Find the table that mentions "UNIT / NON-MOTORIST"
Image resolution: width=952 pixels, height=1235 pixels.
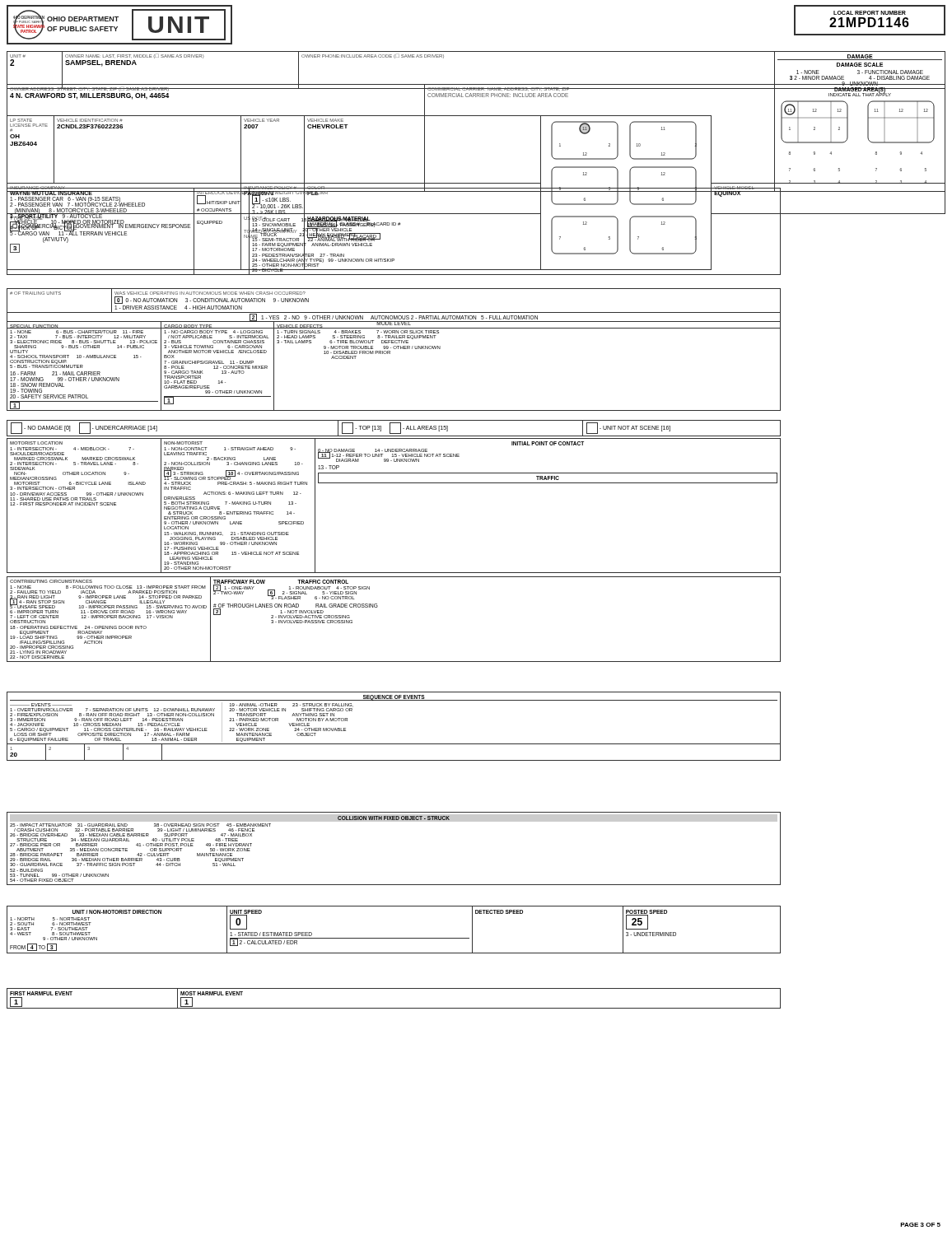tap(394, 930)
